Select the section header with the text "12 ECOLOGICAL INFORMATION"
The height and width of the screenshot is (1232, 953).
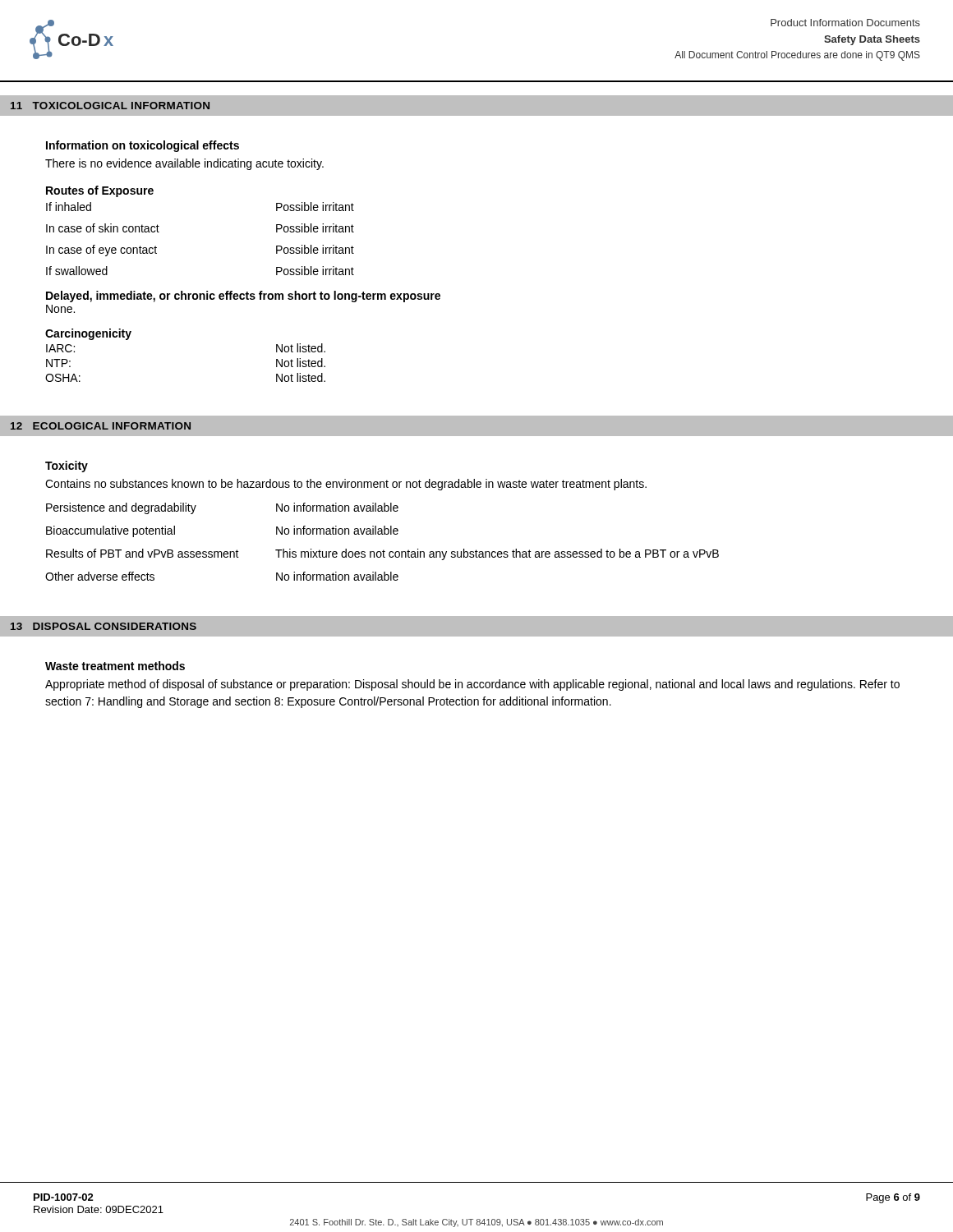[x=101, y=426]
